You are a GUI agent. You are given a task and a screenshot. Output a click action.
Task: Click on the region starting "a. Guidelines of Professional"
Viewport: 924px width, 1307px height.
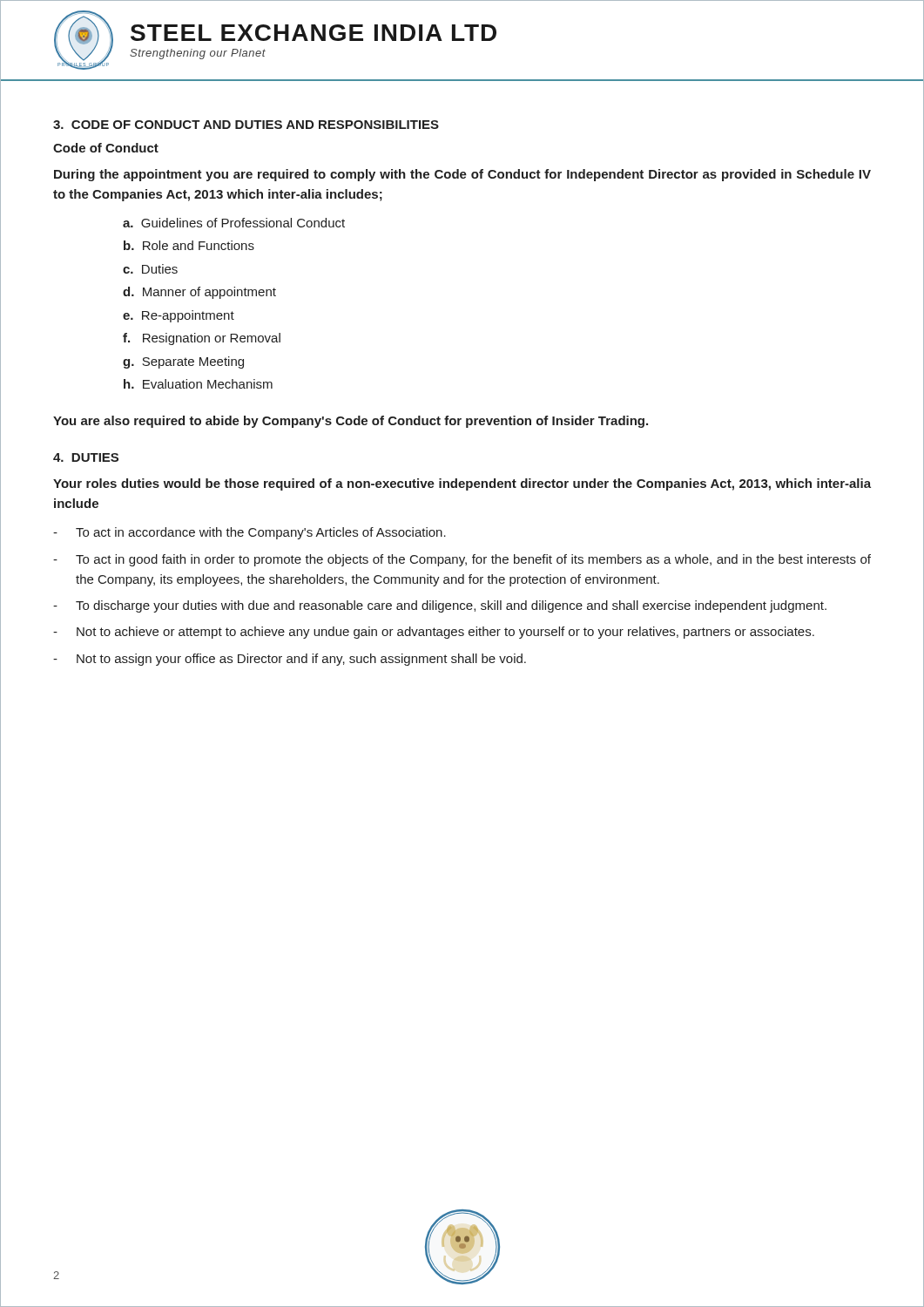tap(234, 222)
